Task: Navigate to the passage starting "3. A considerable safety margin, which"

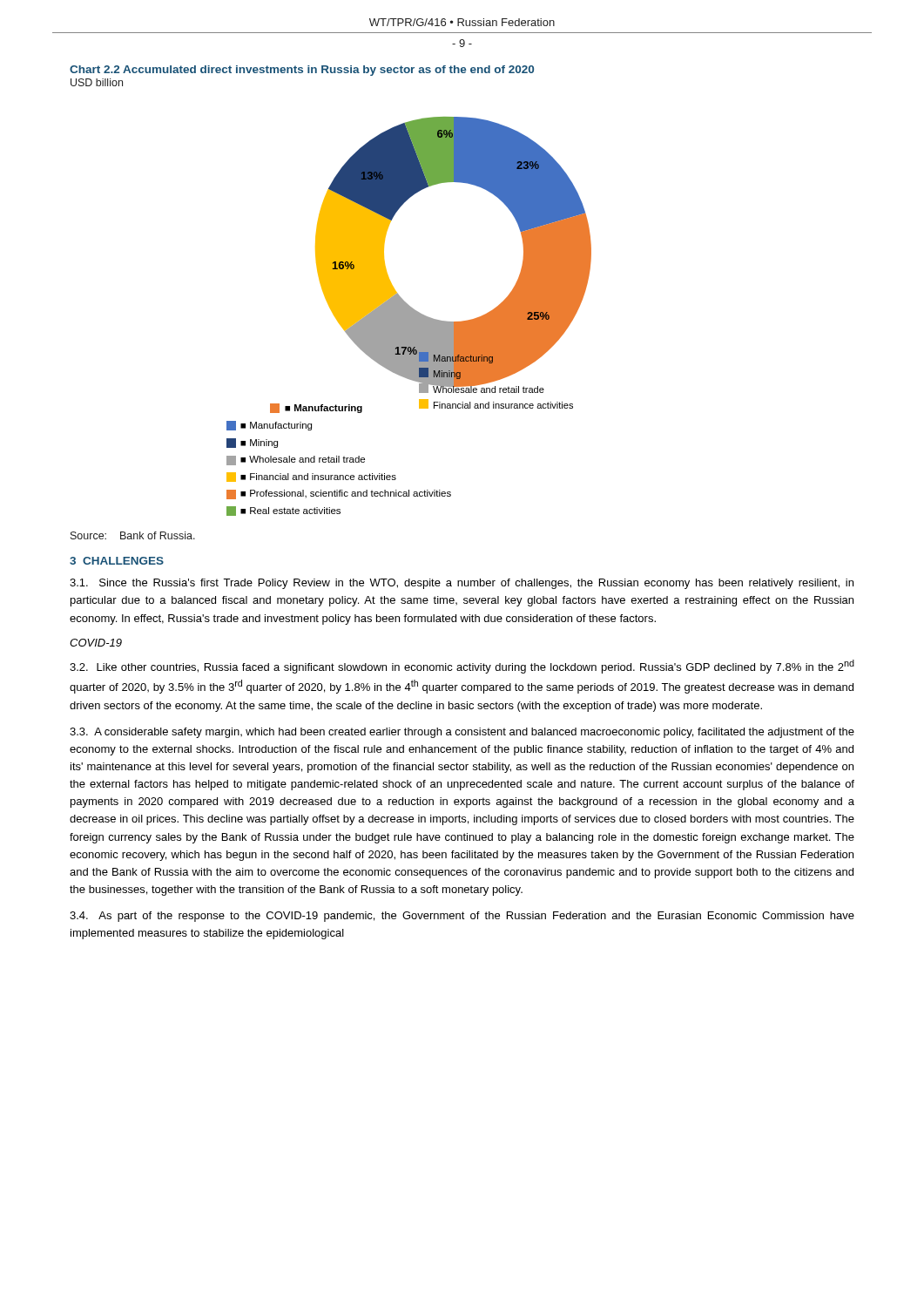Action: [x=462, y=810]
